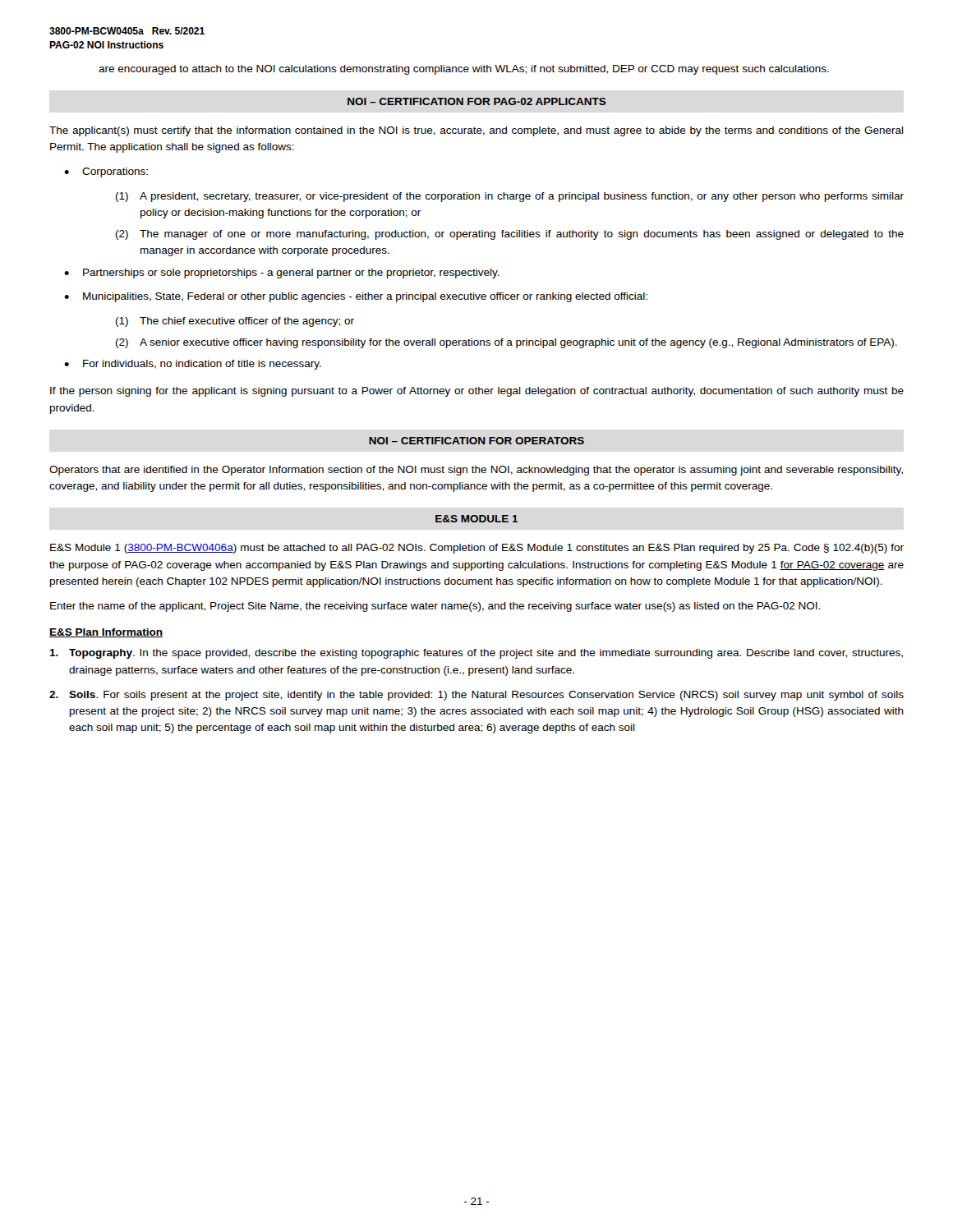This screenshot has width=953, height=1232.
Task: Point to the passage starting "E&S Module 1 (3800-PM-BCW0406a) must"
Action: [x=476, y=564]
